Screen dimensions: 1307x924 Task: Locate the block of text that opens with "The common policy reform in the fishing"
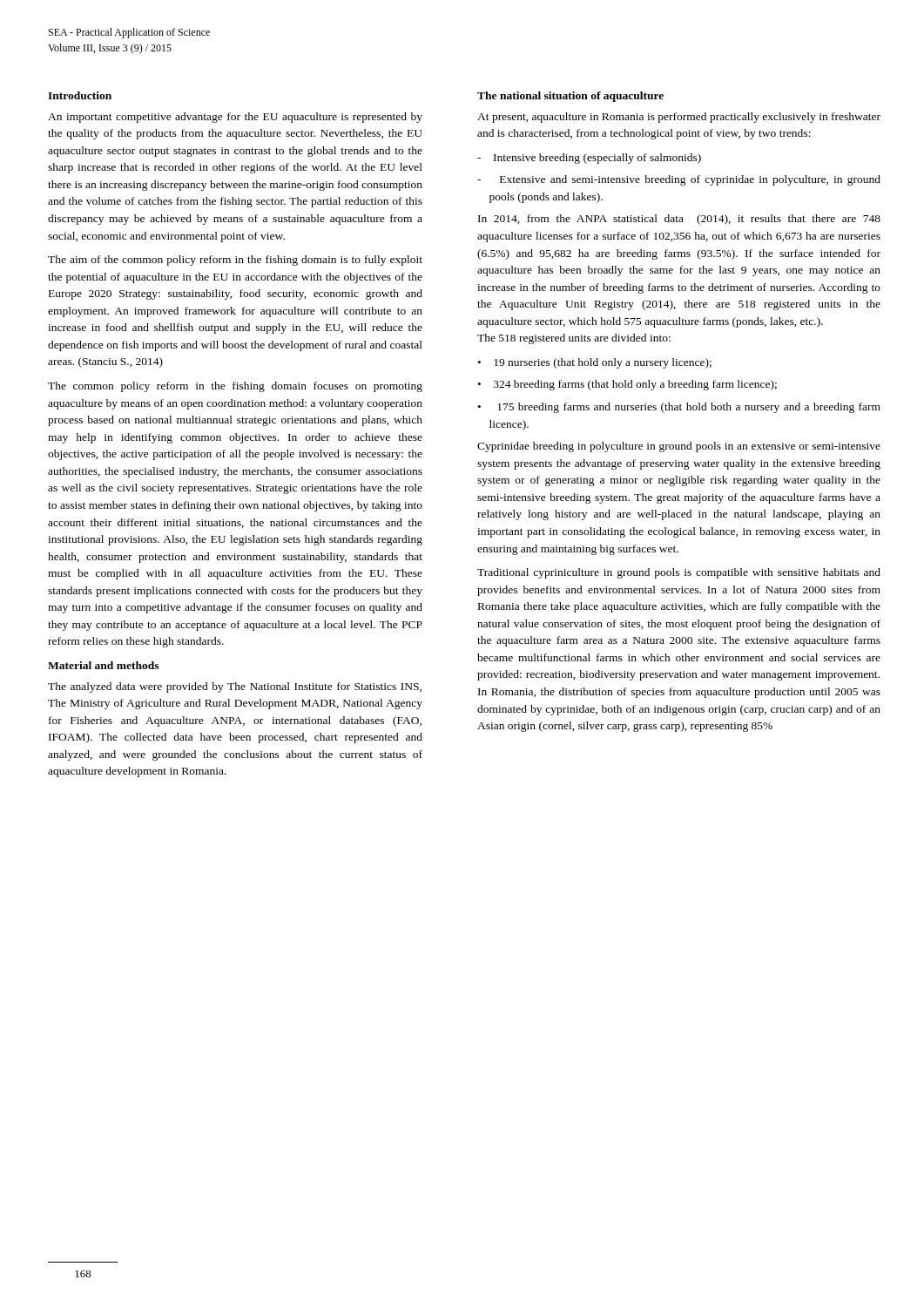point(235,513)
